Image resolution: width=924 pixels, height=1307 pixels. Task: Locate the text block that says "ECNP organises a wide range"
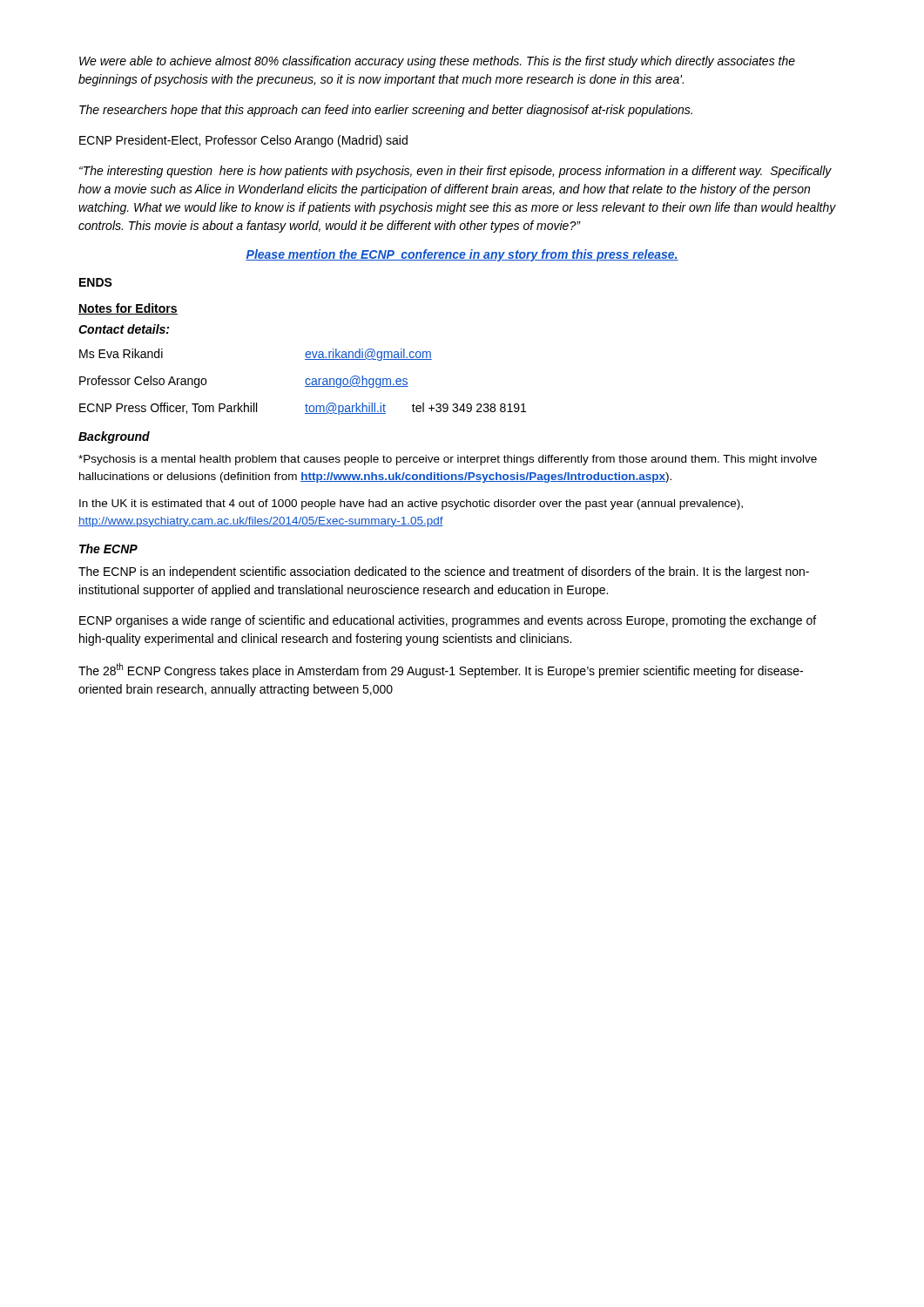(x=447, y=630)
